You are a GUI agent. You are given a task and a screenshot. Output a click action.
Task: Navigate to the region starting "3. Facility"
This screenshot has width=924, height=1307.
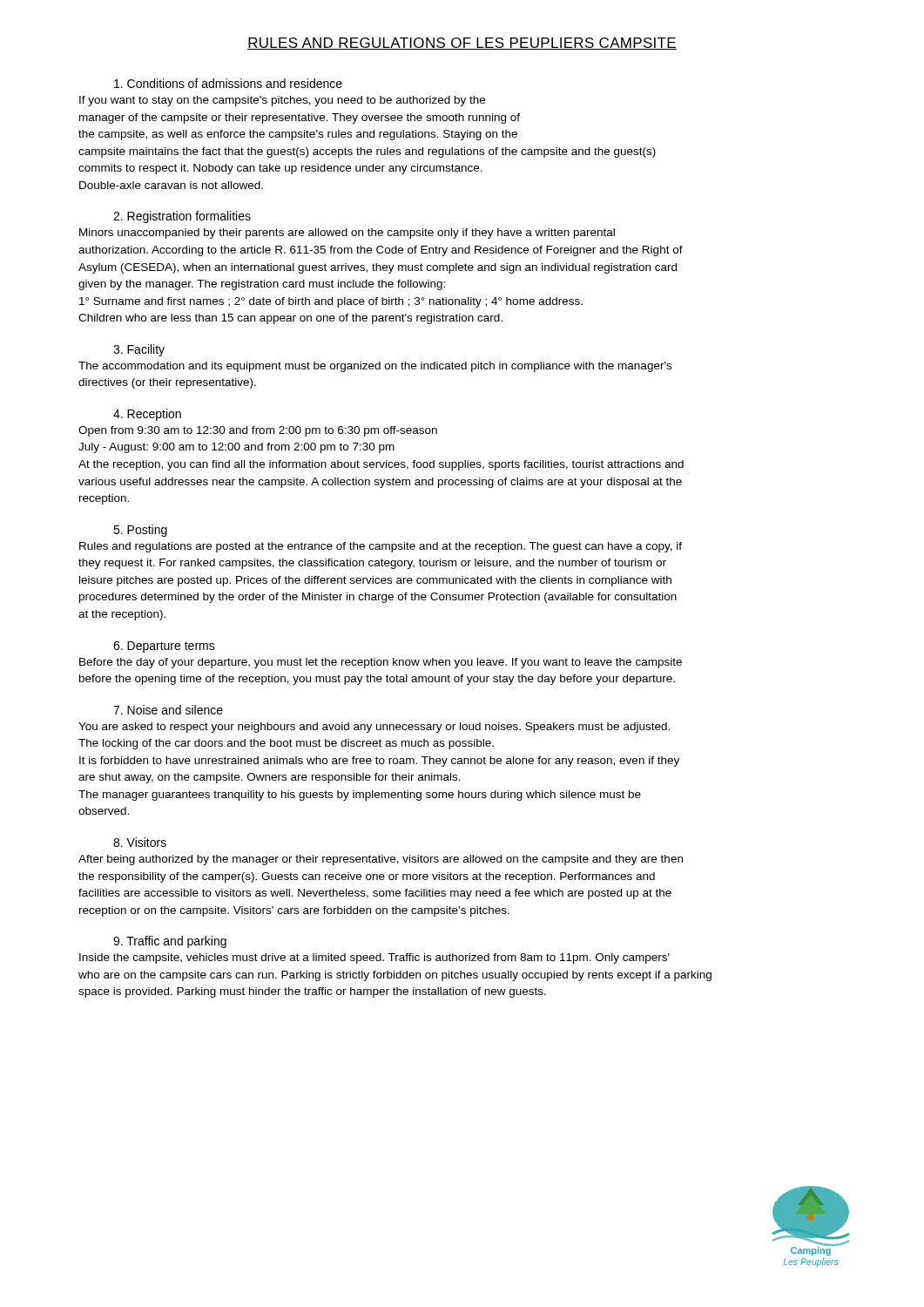pos(139,349)
